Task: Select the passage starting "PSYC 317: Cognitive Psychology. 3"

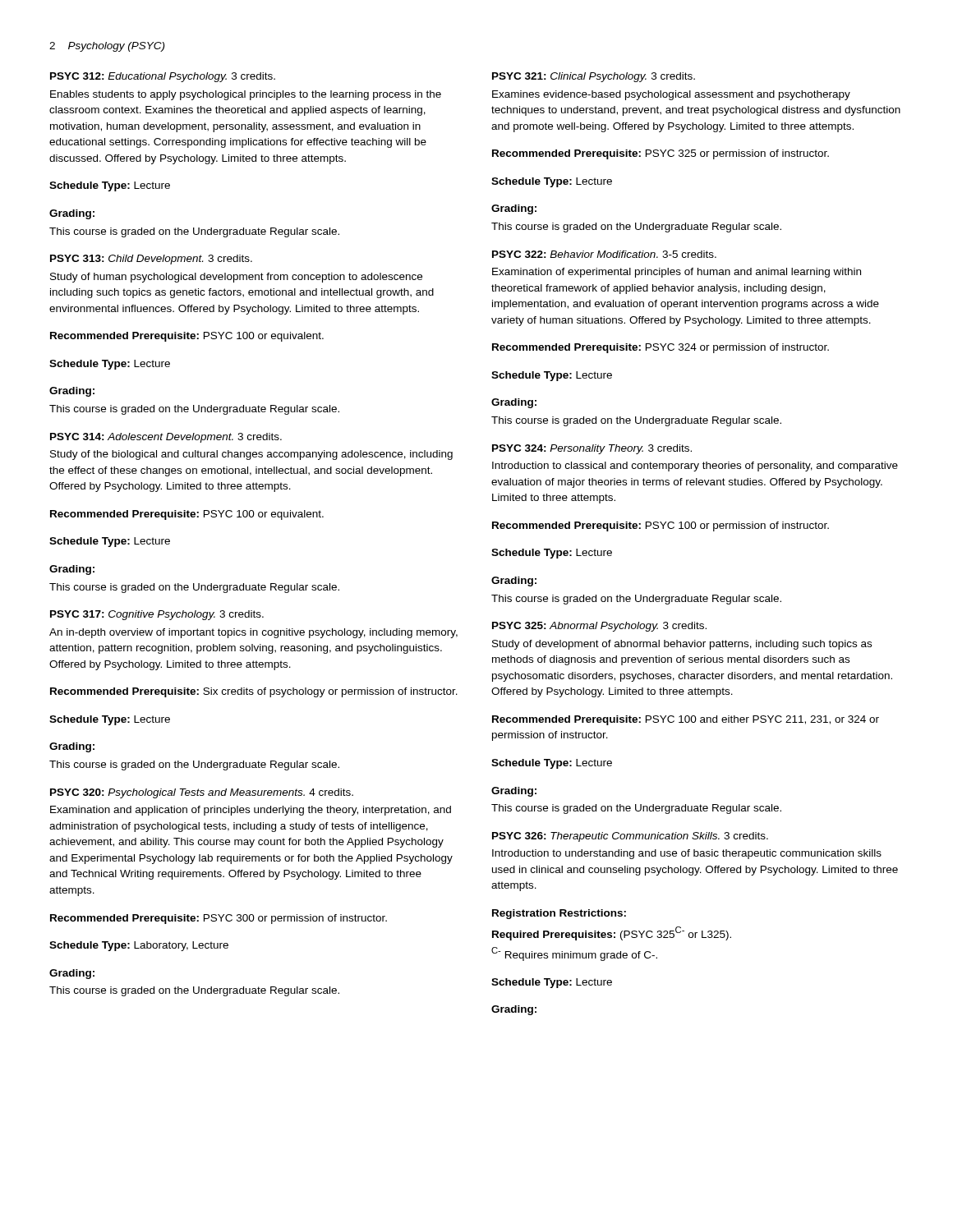Action: coord(255,639)
